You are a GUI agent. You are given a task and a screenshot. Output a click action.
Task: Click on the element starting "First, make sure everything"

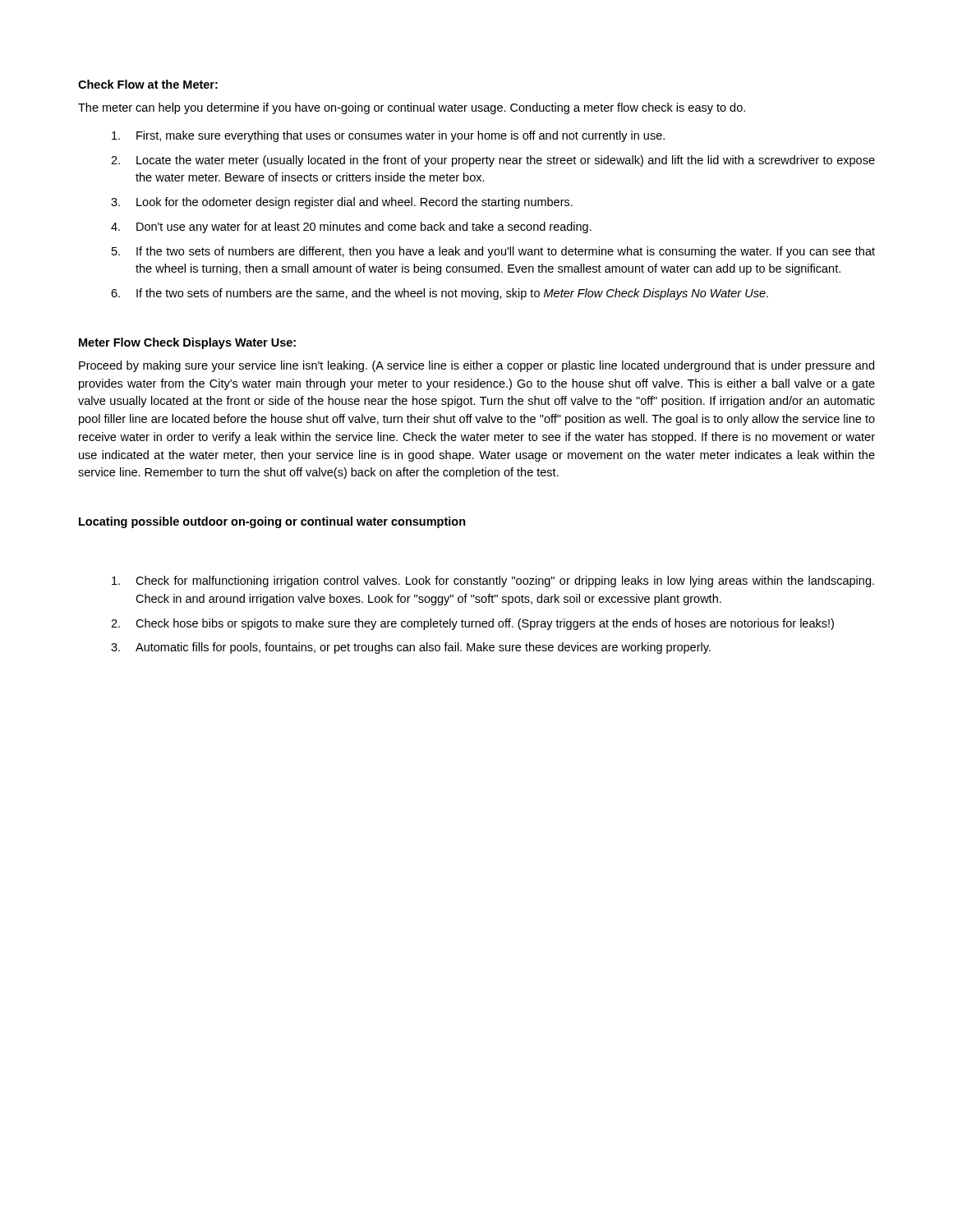(x=493, y=136)
